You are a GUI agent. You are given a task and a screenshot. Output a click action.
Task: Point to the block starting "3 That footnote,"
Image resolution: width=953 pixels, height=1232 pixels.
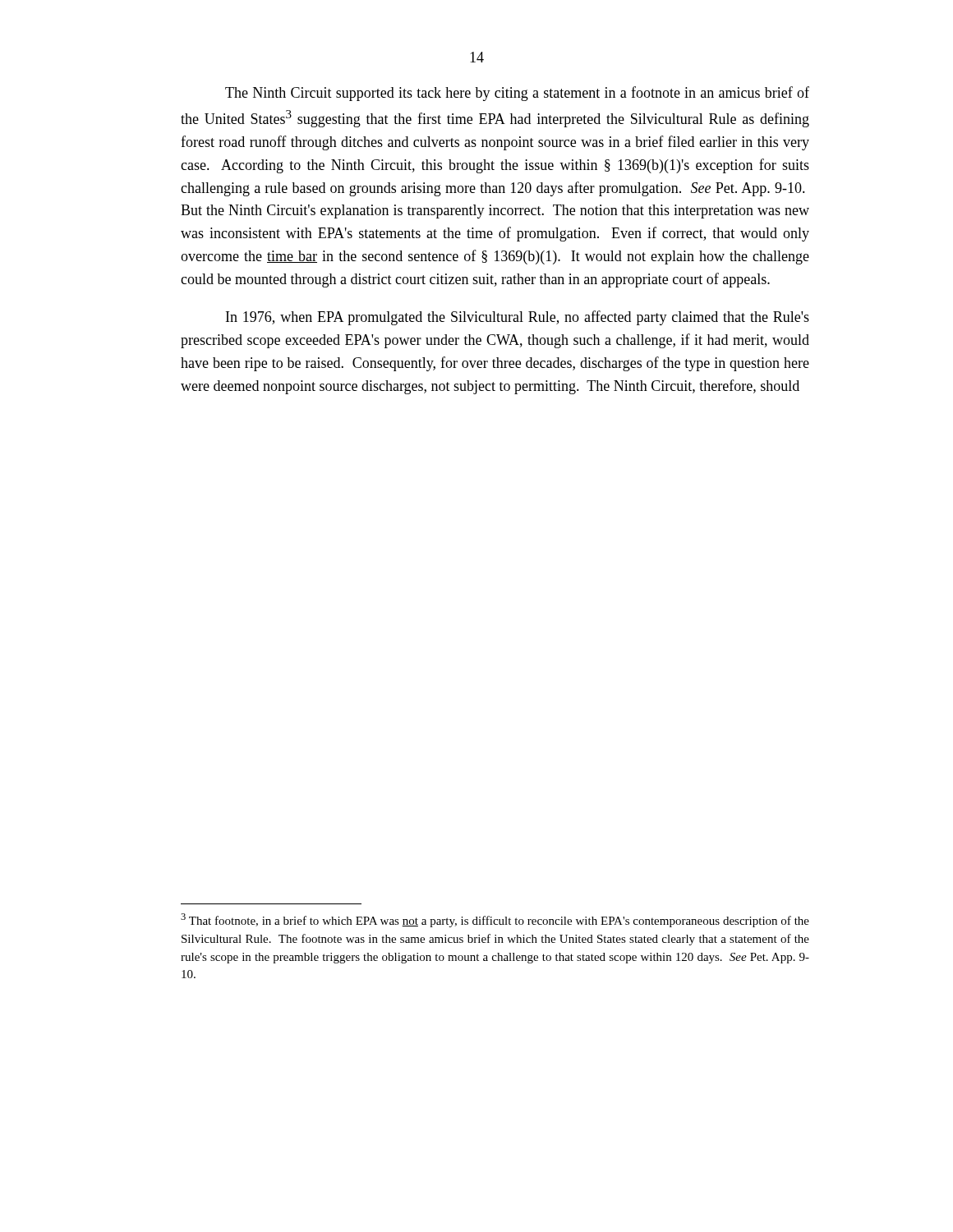pyautogui.click(x=495, y=946)
